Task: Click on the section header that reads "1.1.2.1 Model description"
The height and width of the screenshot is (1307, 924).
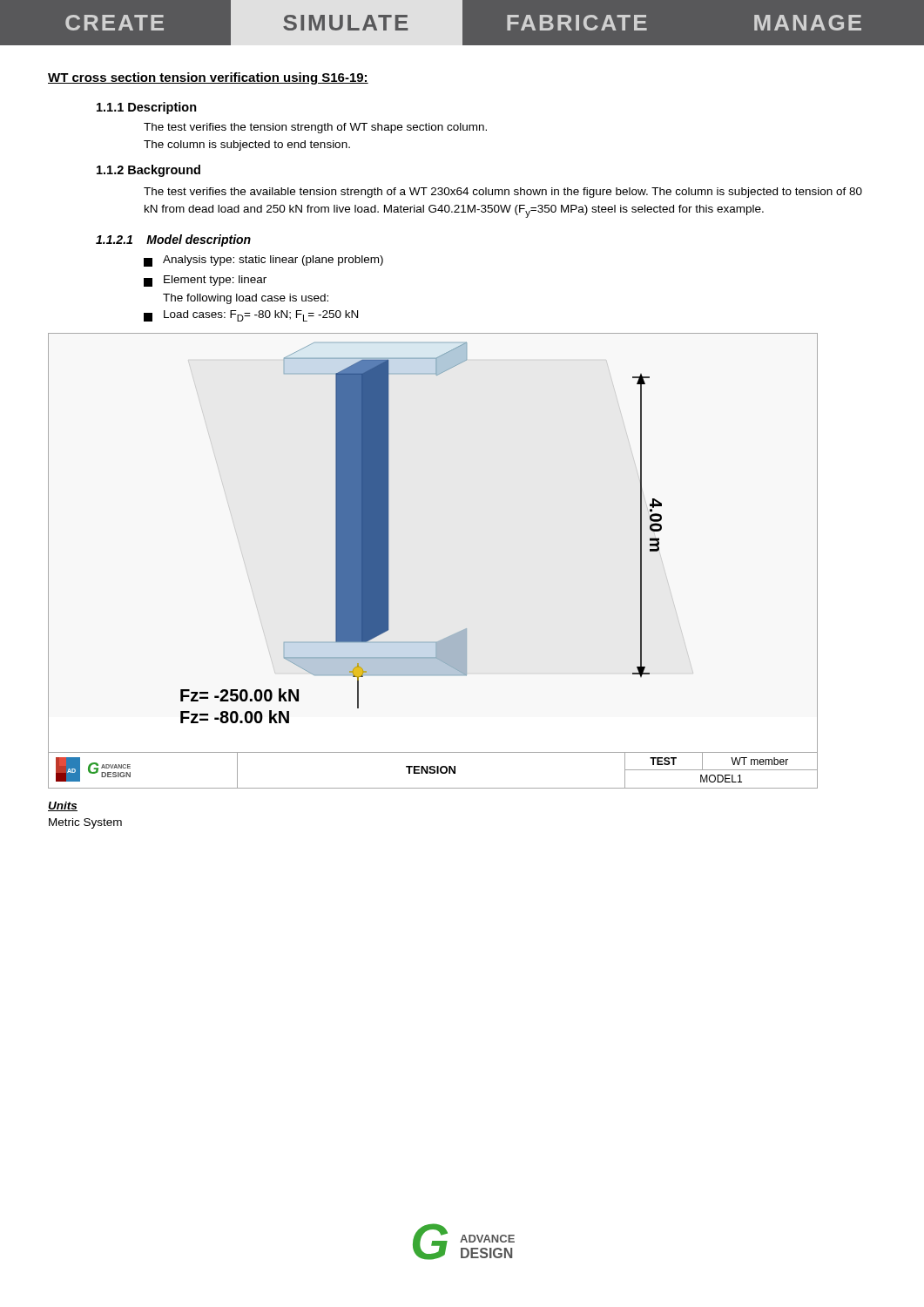Action: (173, 239)
